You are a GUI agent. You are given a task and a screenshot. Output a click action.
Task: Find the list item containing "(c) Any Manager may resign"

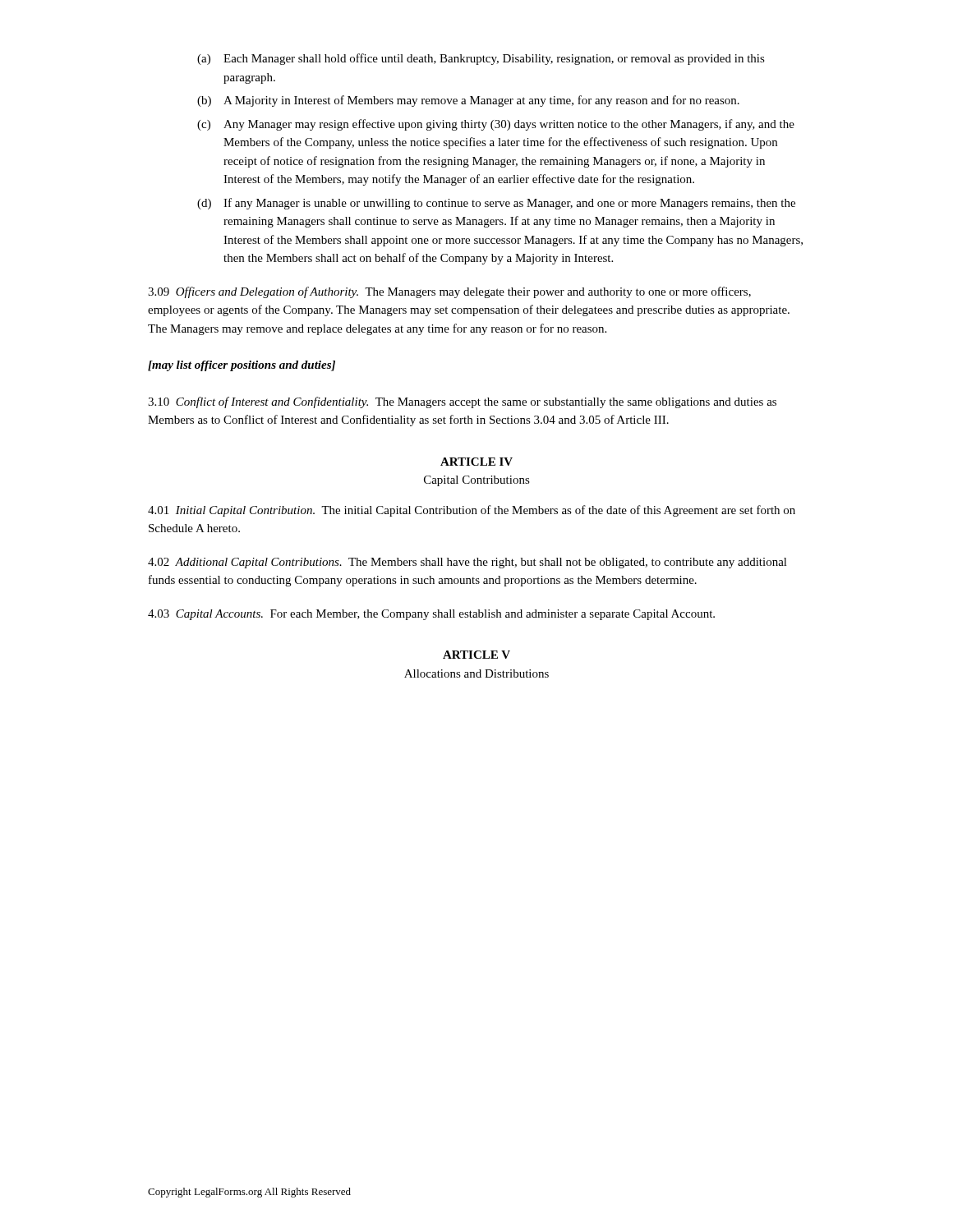pos(501,152)
